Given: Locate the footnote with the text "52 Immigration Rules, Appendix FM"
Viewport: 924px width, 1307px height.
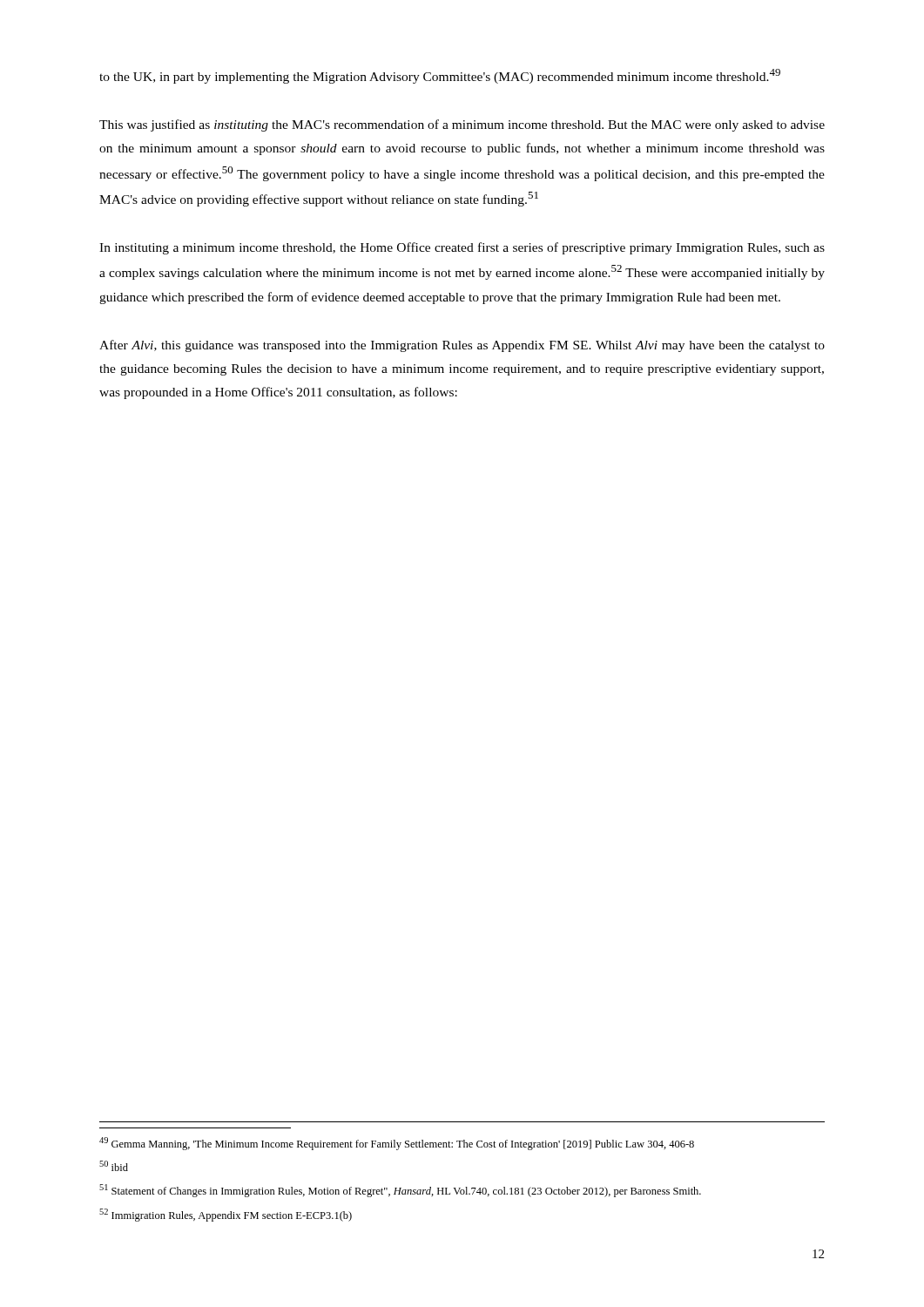Looking at the screenshot, I should pyautogui.click(x=226, y=1214).
